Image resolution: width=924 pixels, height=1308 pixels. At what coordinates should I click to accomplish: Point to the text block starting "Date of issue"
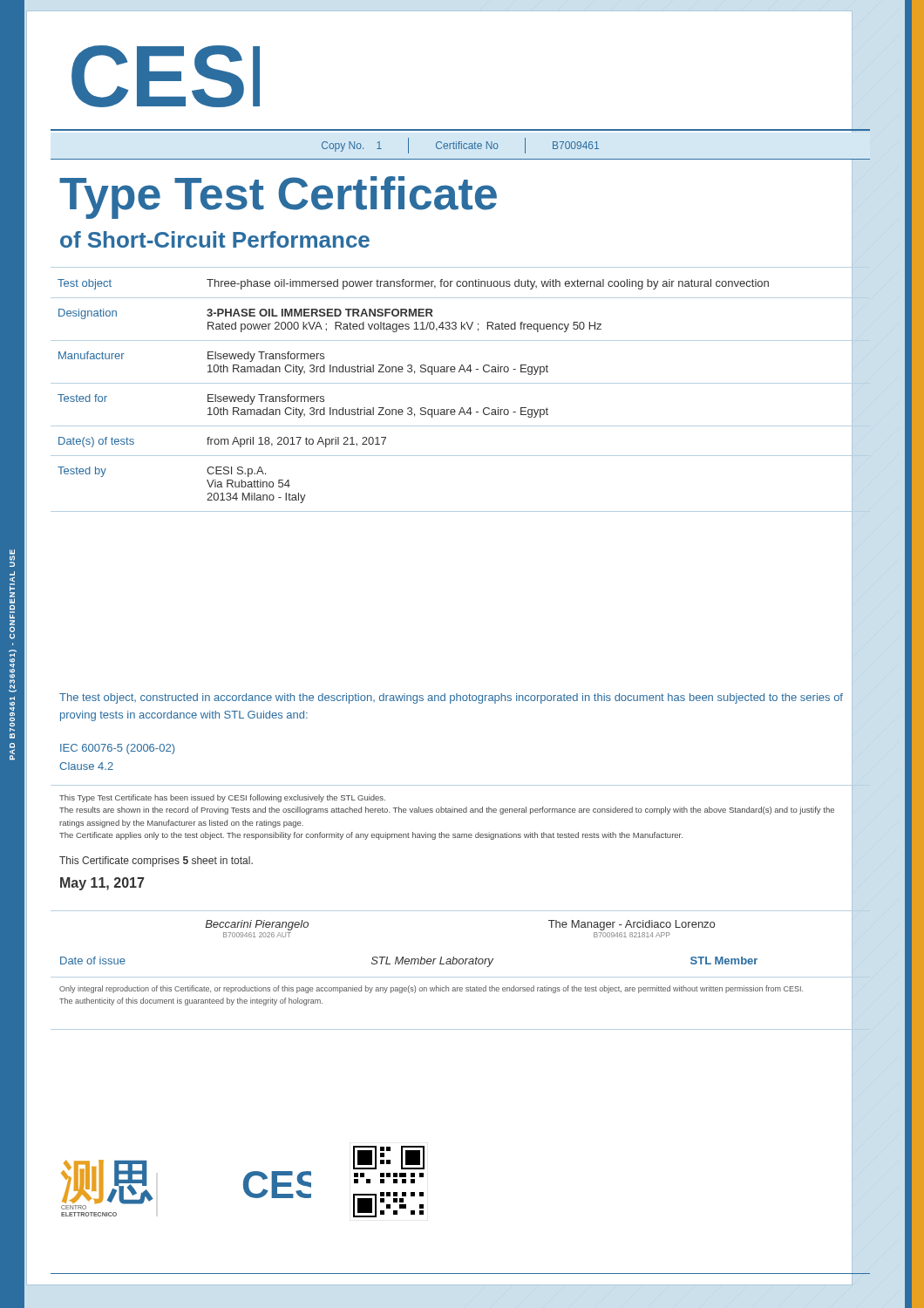tap(92, 960)
